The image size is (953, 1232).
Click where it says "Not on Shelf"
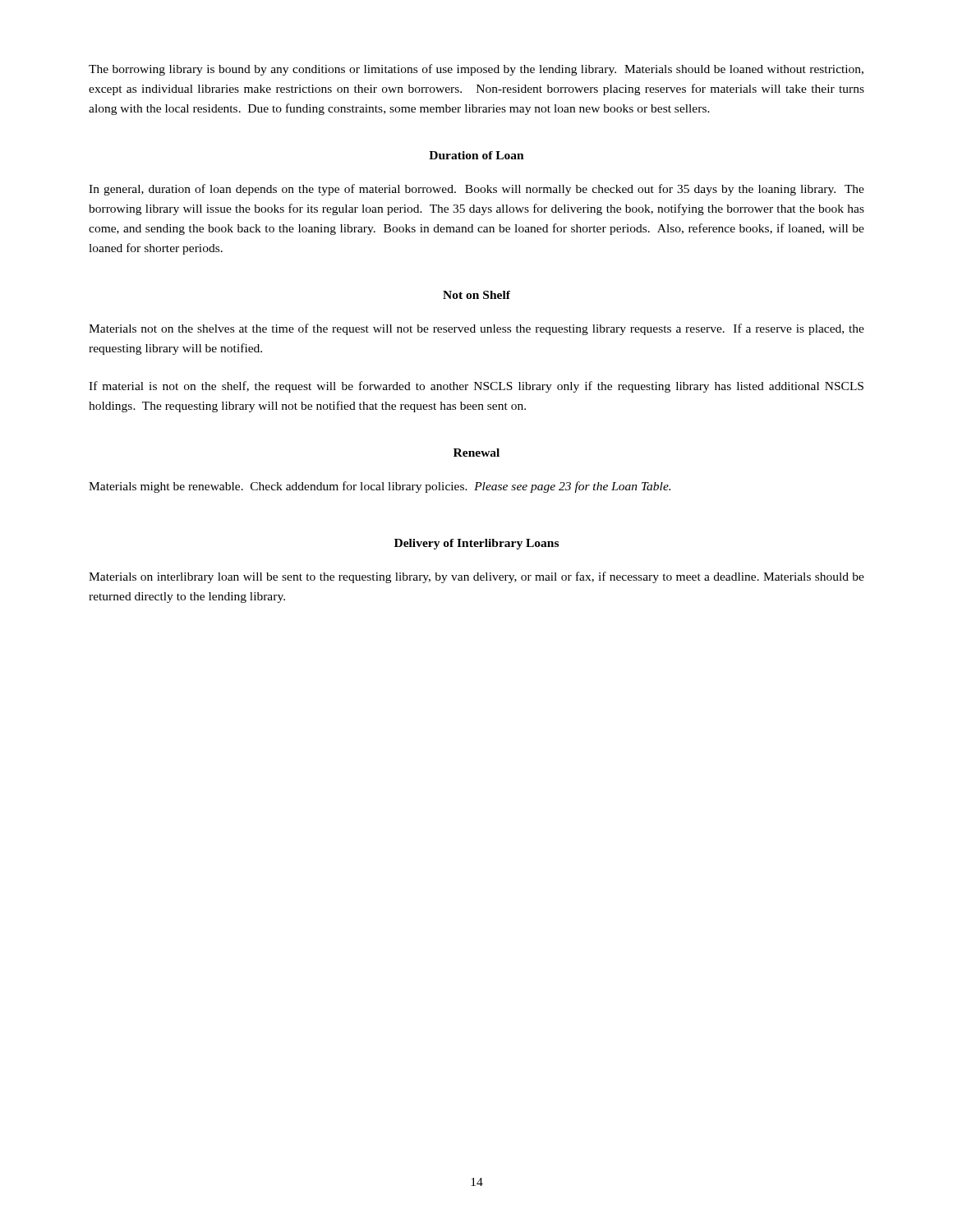(x=476, y=295)
